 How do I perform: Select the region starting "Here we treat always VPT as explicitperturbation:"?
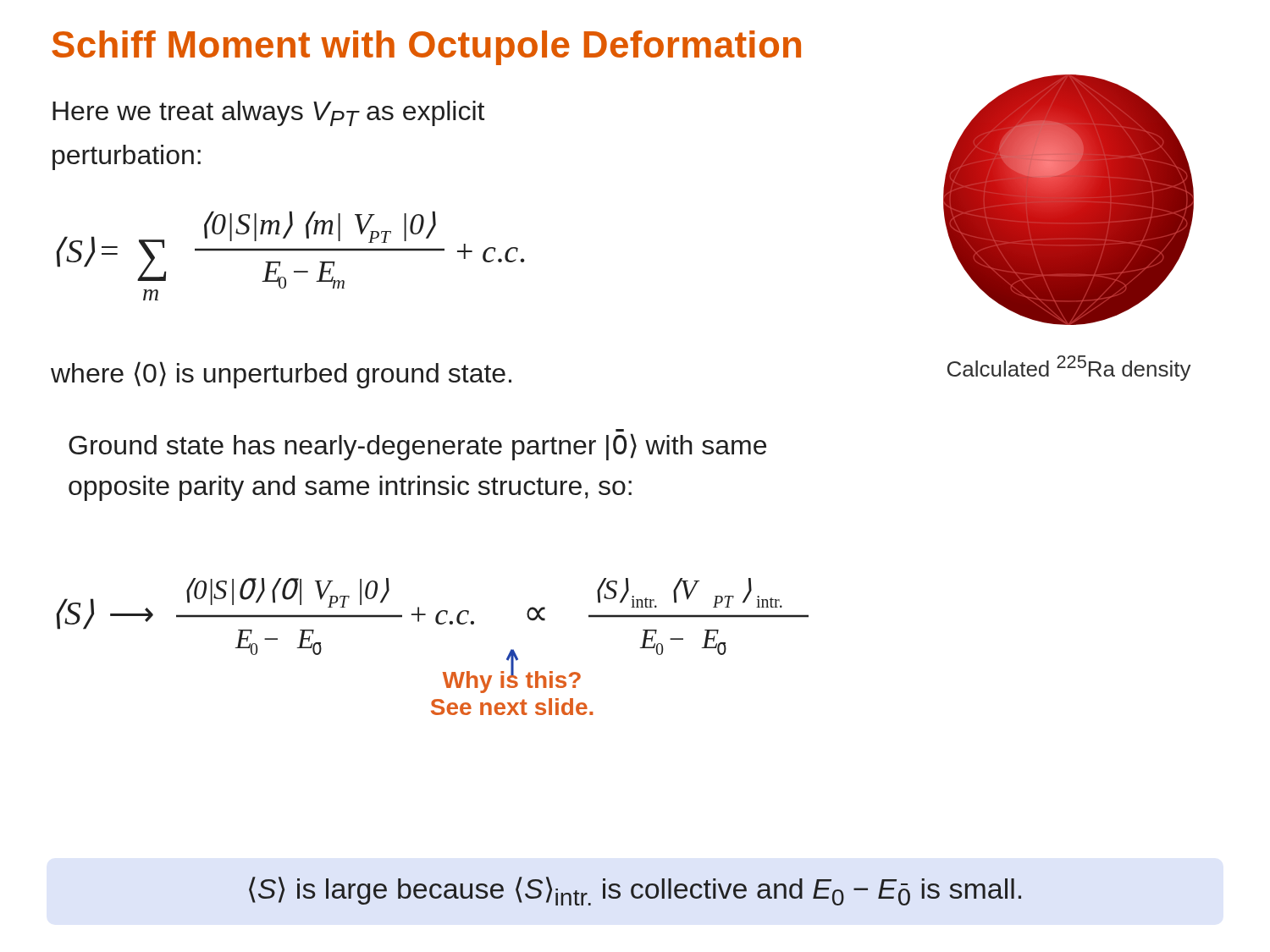(x=268, y=133)
